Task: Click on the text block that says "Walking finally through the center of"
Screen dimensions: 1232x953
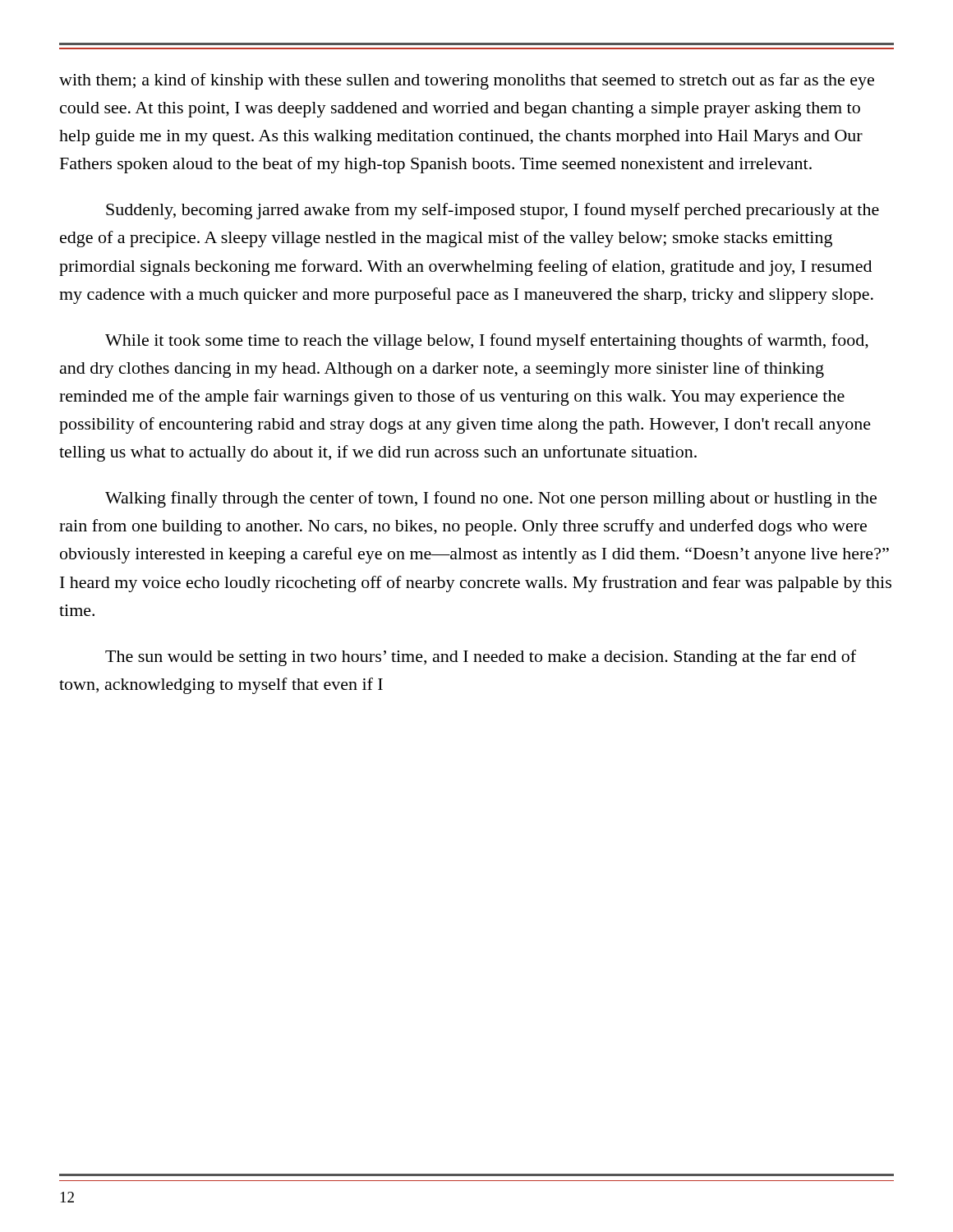Action: pyautogui.click(x=476, y=554)
